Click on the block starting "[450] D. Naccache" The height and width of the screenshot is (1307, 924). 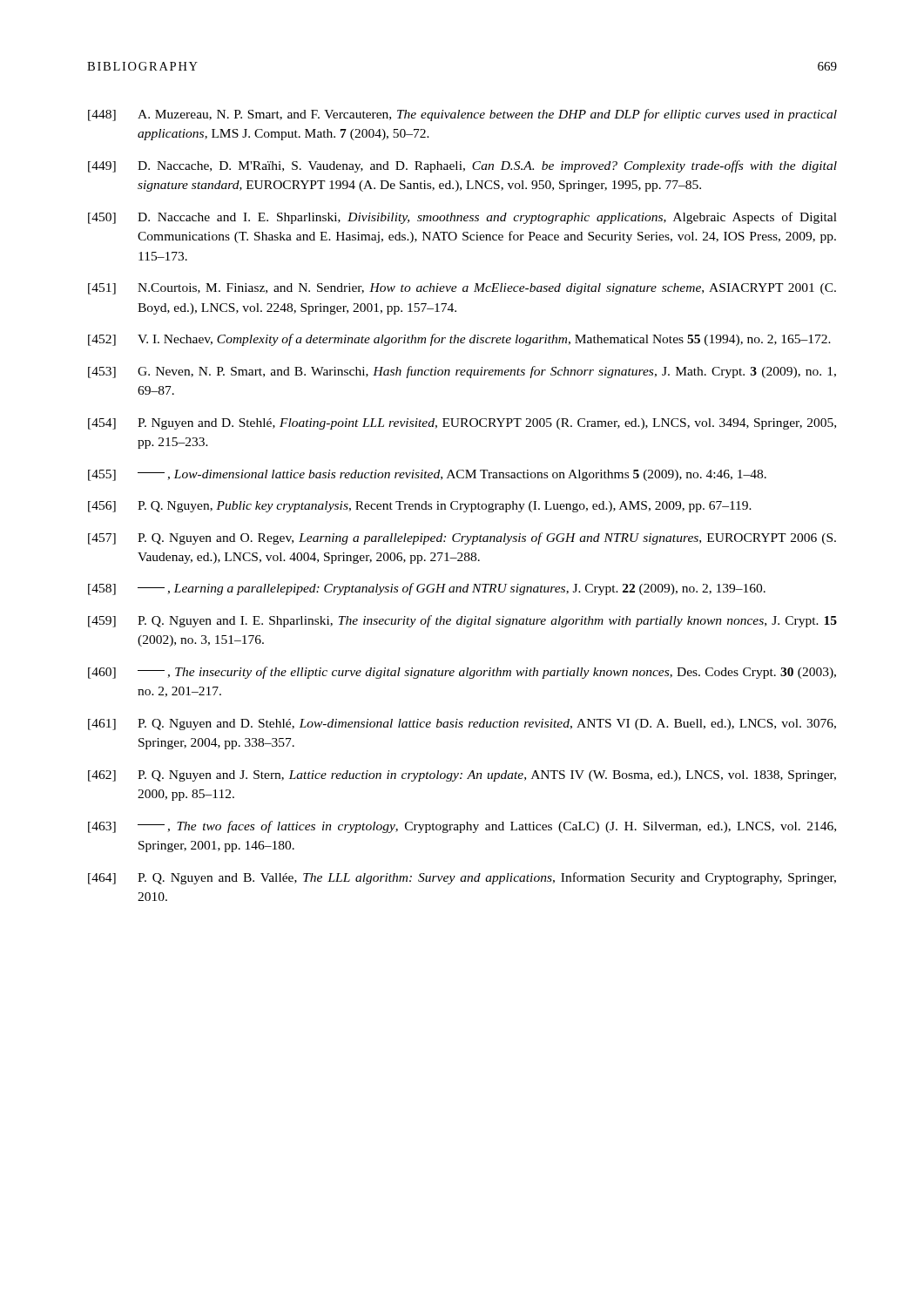click(462, 237)
